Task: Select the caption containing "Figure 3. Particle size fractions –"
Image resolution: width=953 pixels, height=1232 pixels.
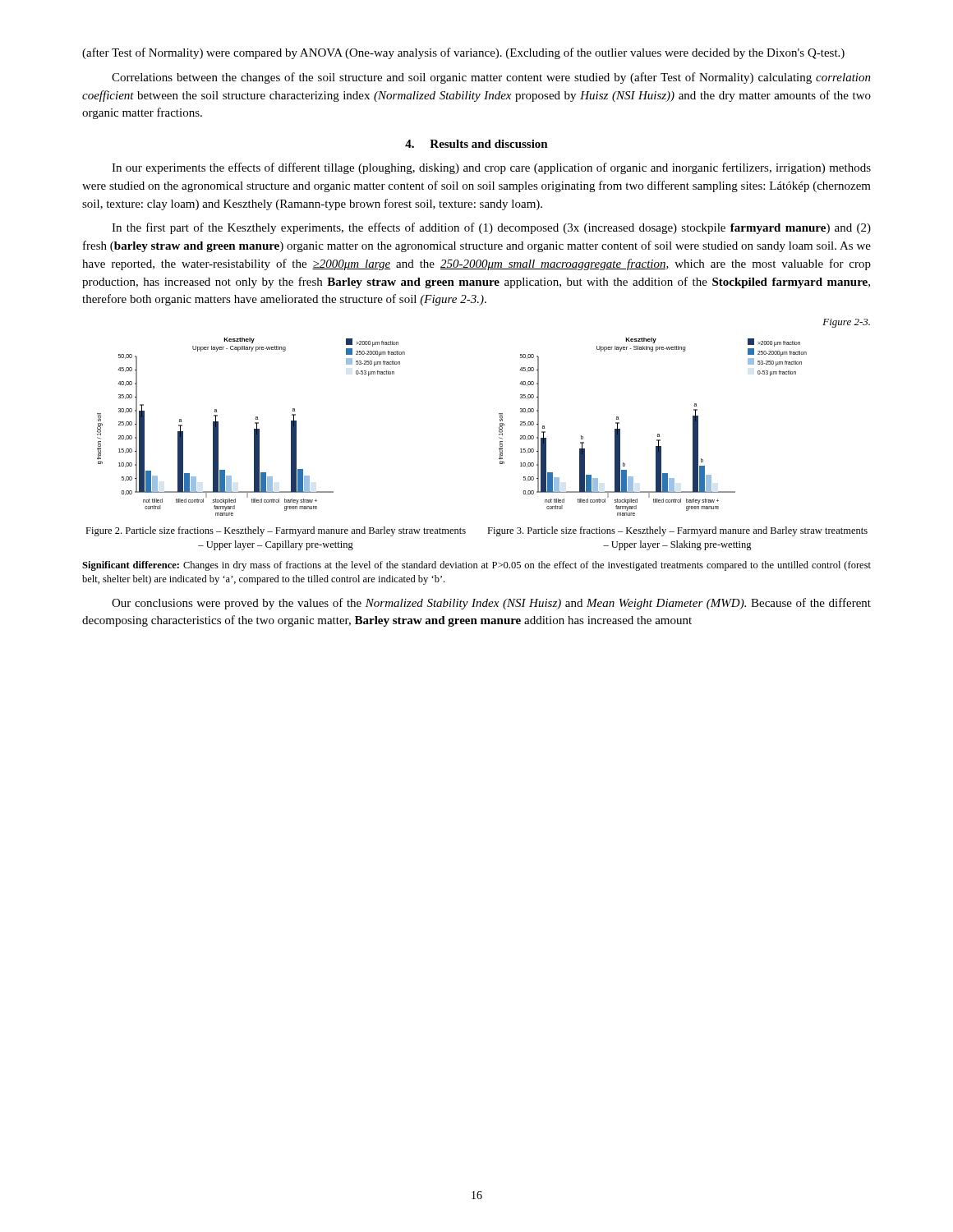Action: (677, 538)
